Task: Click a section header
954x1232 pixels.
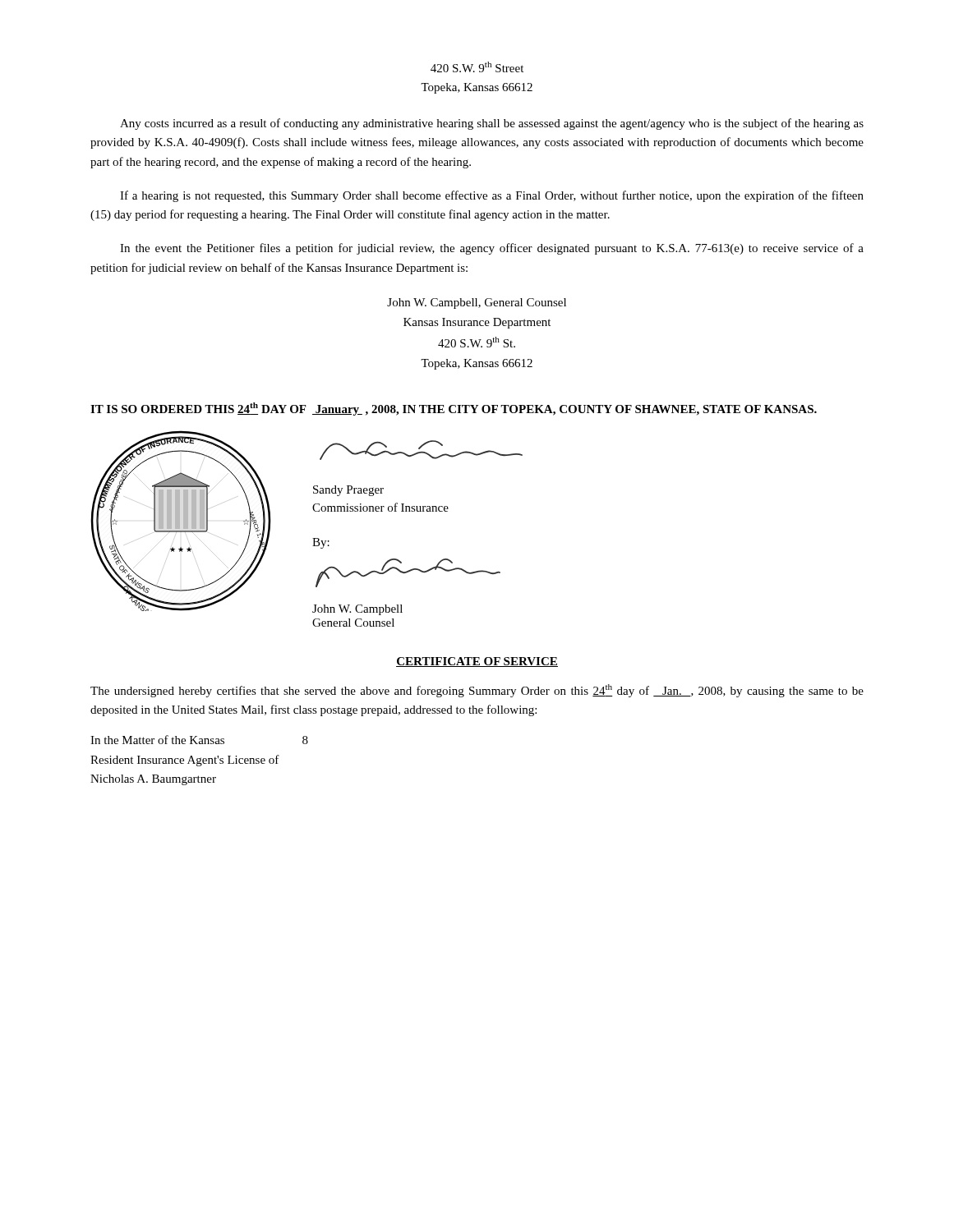Action: [477, 661]
